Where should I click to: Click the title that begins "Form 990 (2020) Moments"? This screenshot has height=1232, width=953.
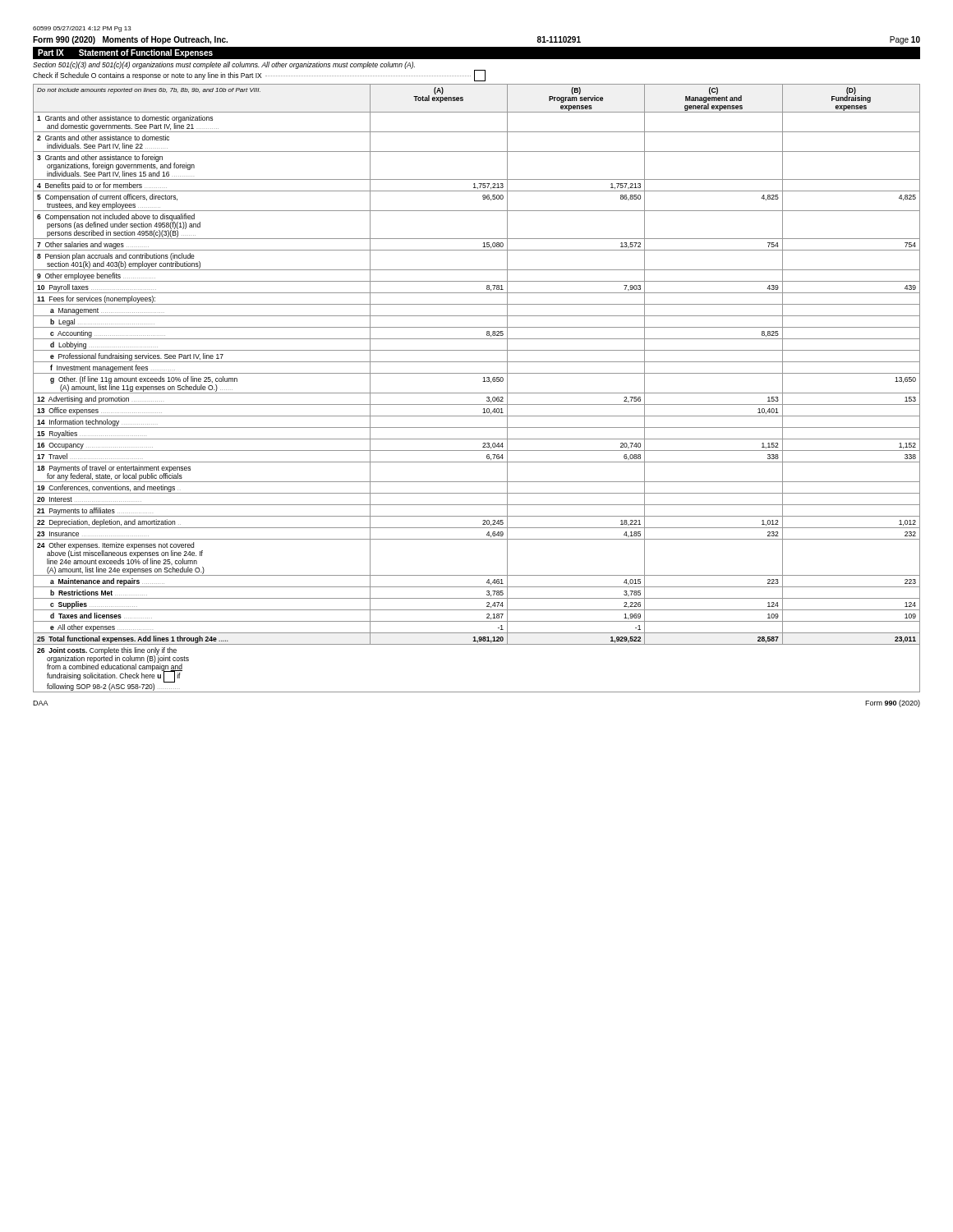pyautogui.click(x=476, y=40)
